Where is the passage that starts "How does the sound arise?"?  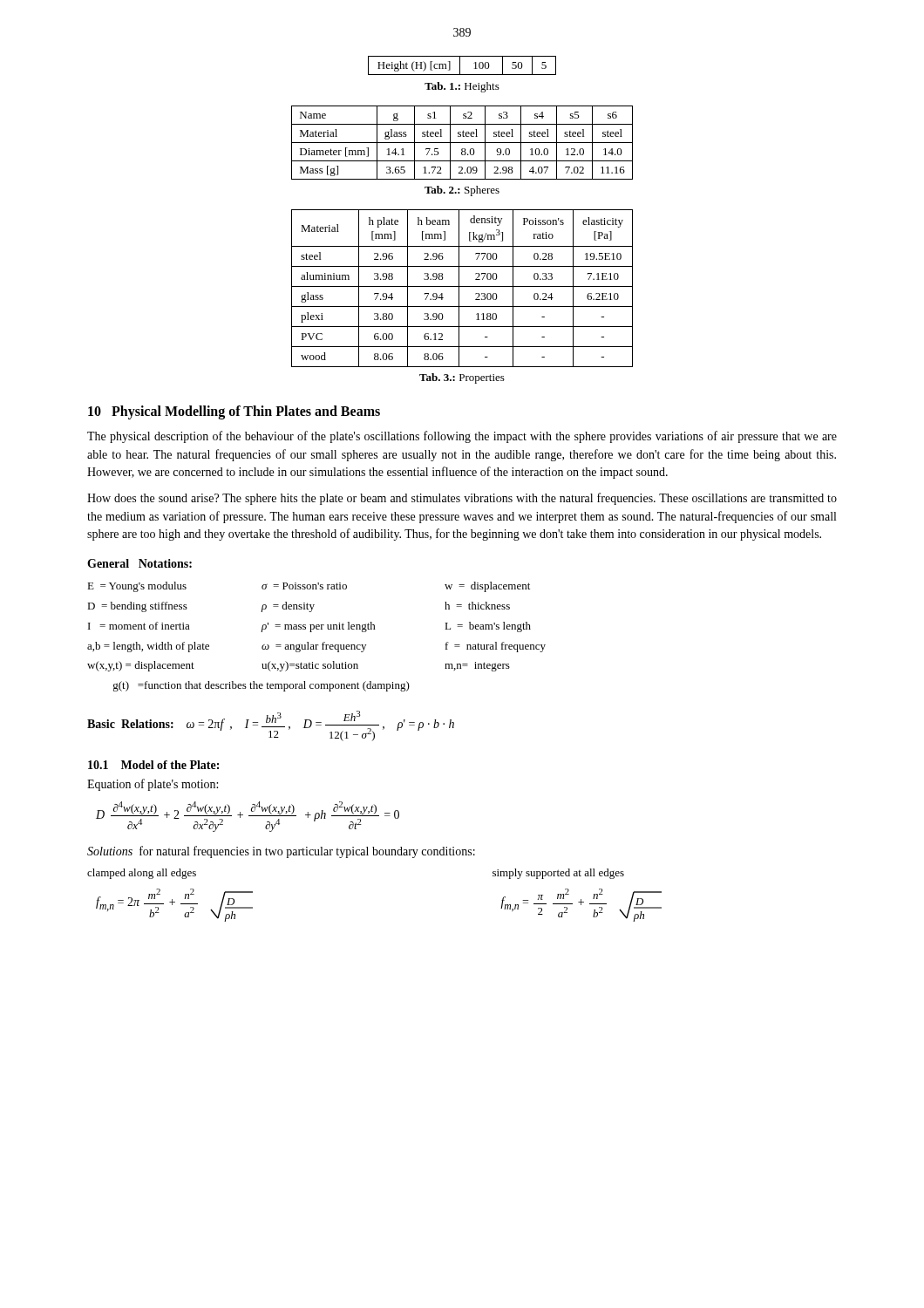pyautogui.click(x=462, y=516)
